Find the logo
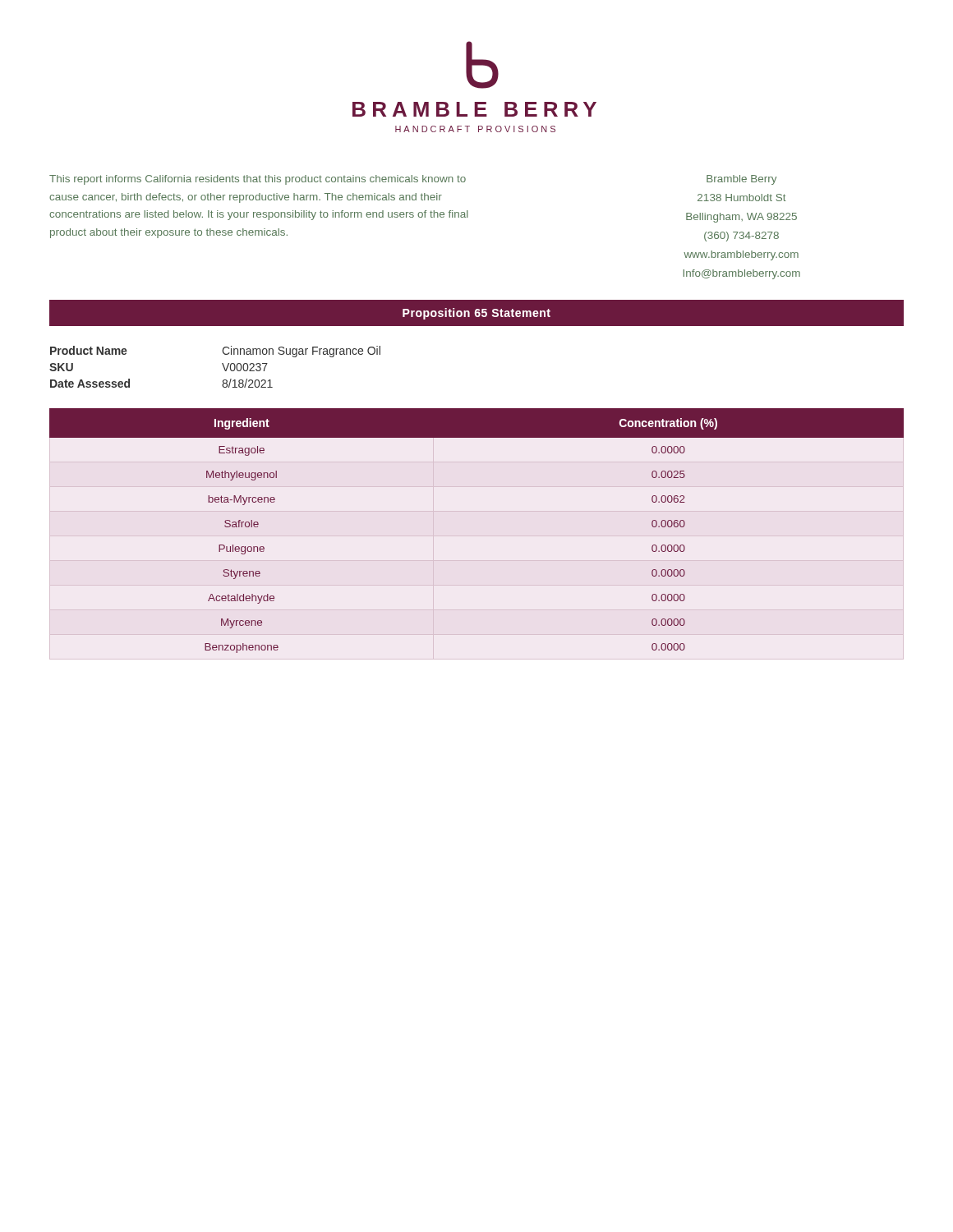This screenshot has width=953, height=1232. (x=476, y=75)
